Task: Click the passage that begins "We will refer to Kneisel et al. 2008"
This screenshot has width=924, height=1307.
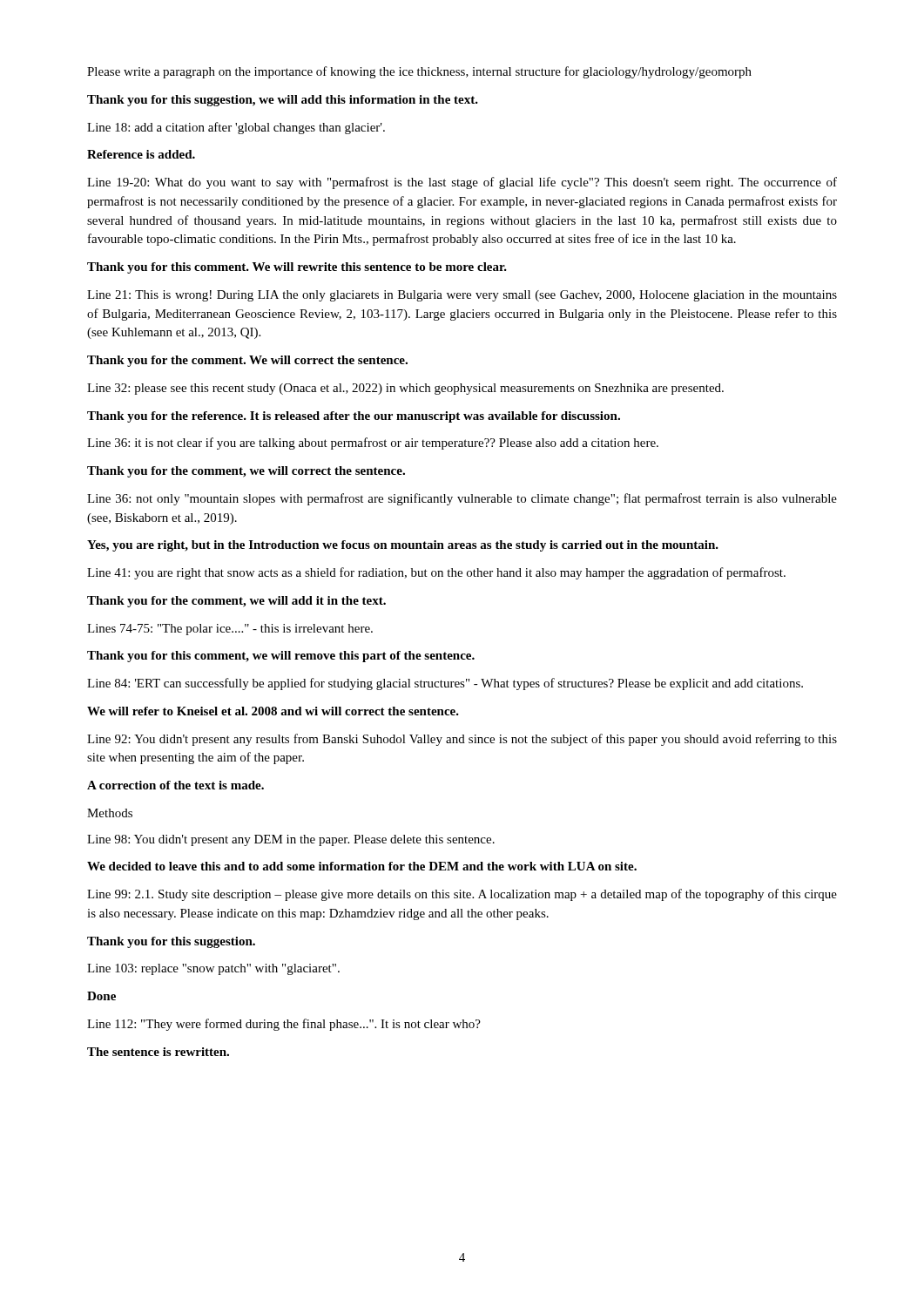Action: click(273, 711)
